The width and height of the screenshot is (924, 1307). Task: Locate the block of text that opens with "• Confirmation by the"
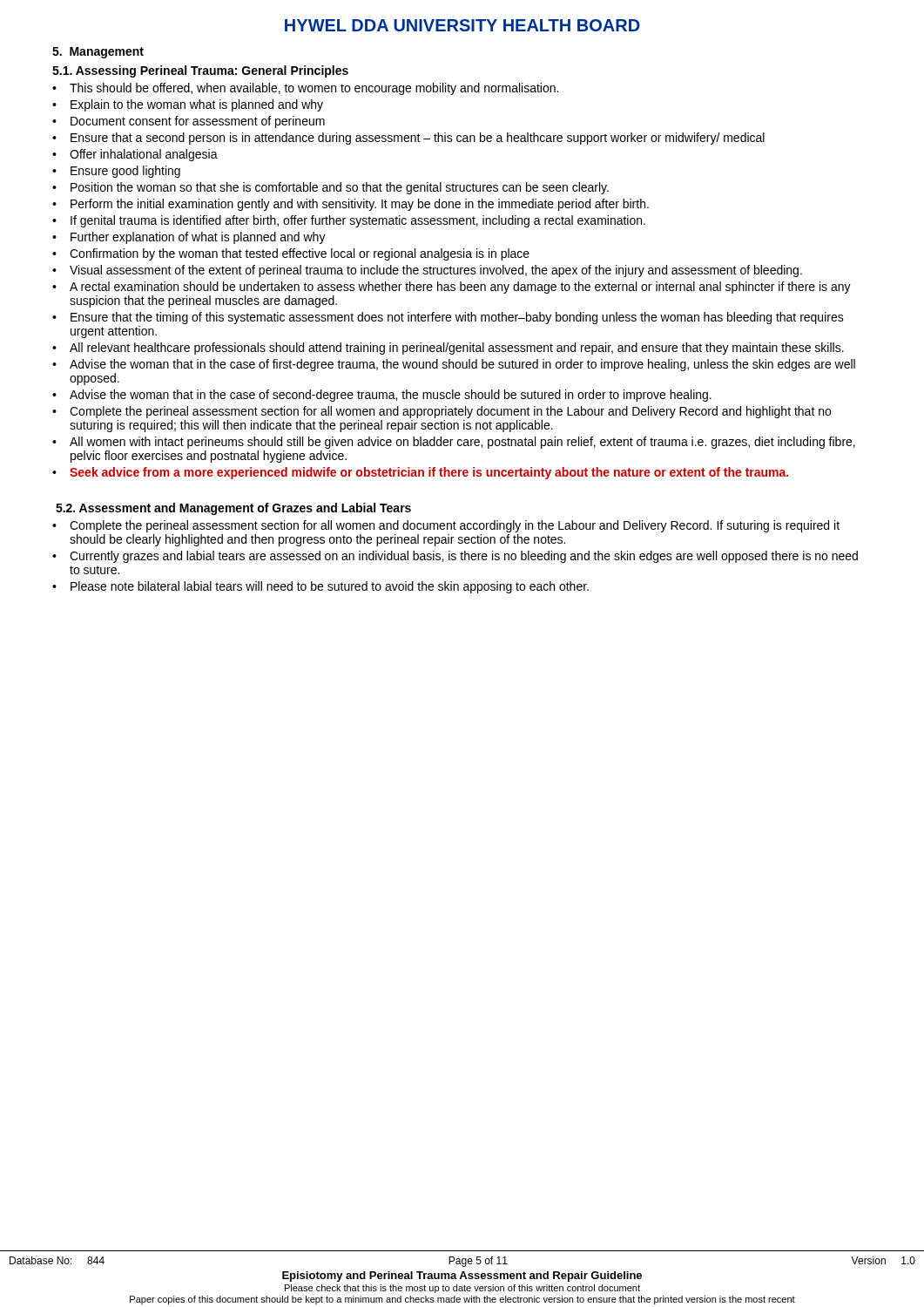(291, 254)
